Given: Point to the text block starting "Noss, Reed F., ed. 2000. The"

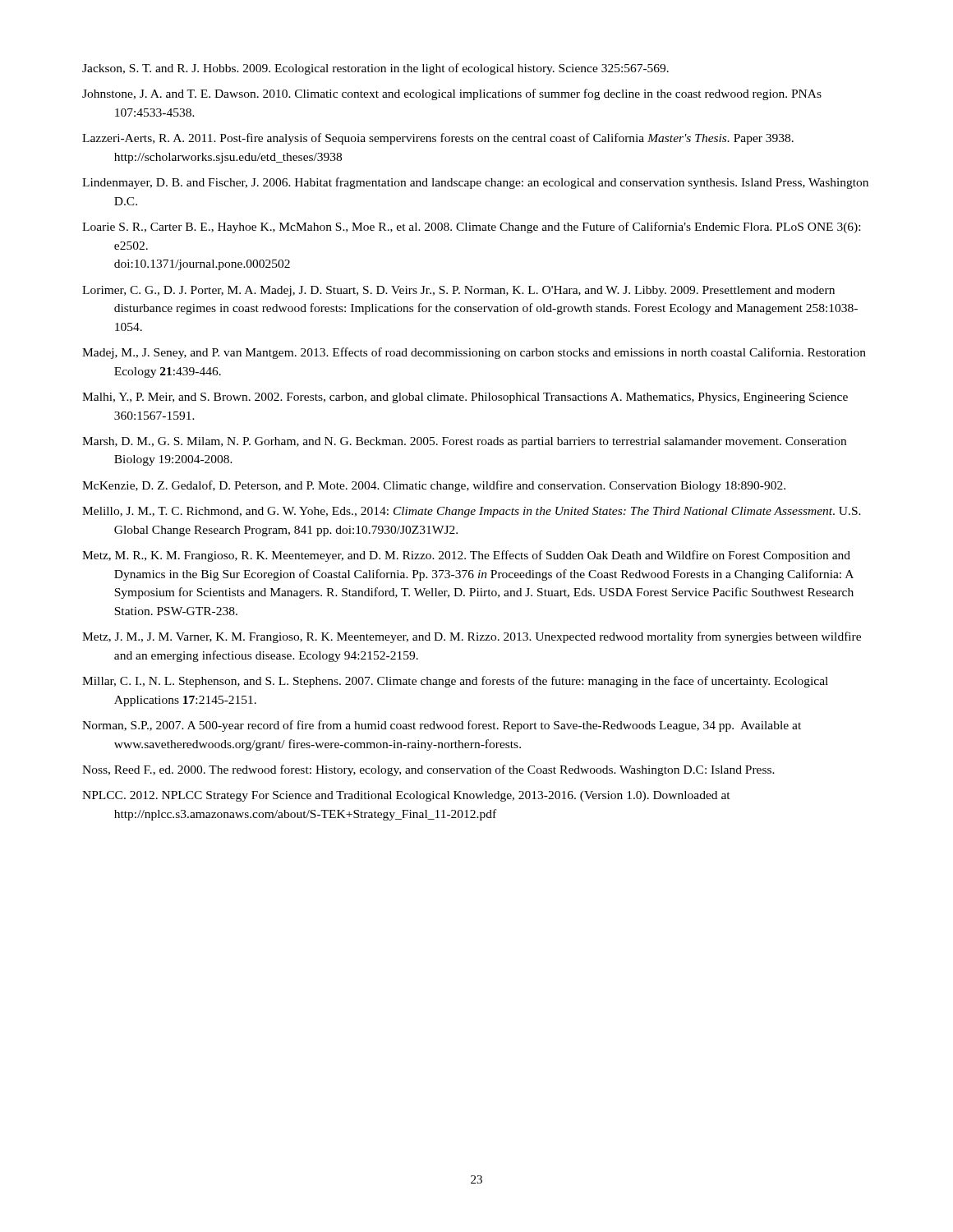Looking at the screenshot, I should click(x=429, y=769).
